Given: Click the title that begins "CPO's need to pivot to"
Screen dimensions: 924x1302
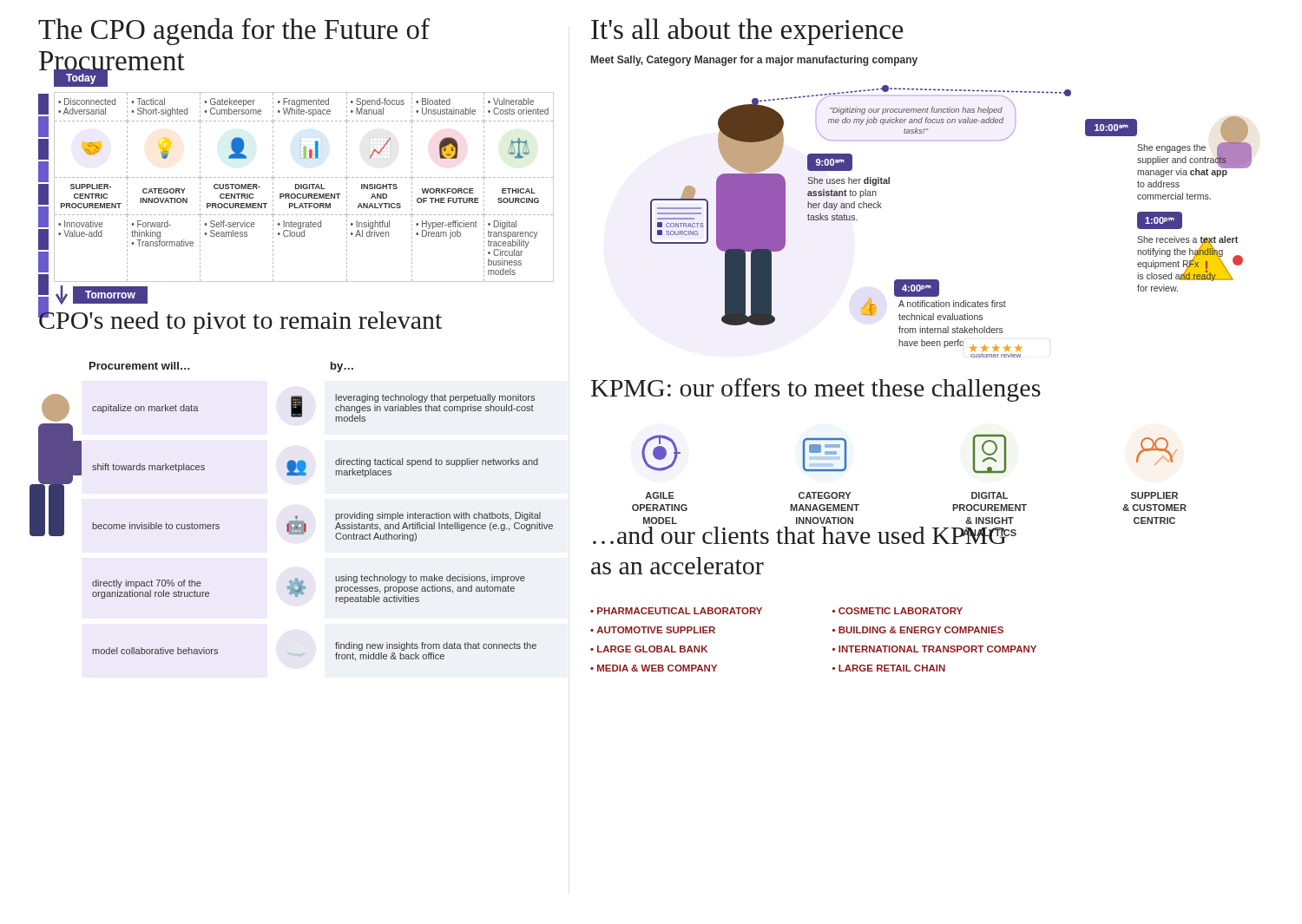Looking at the screenshot, I should 240,320.
